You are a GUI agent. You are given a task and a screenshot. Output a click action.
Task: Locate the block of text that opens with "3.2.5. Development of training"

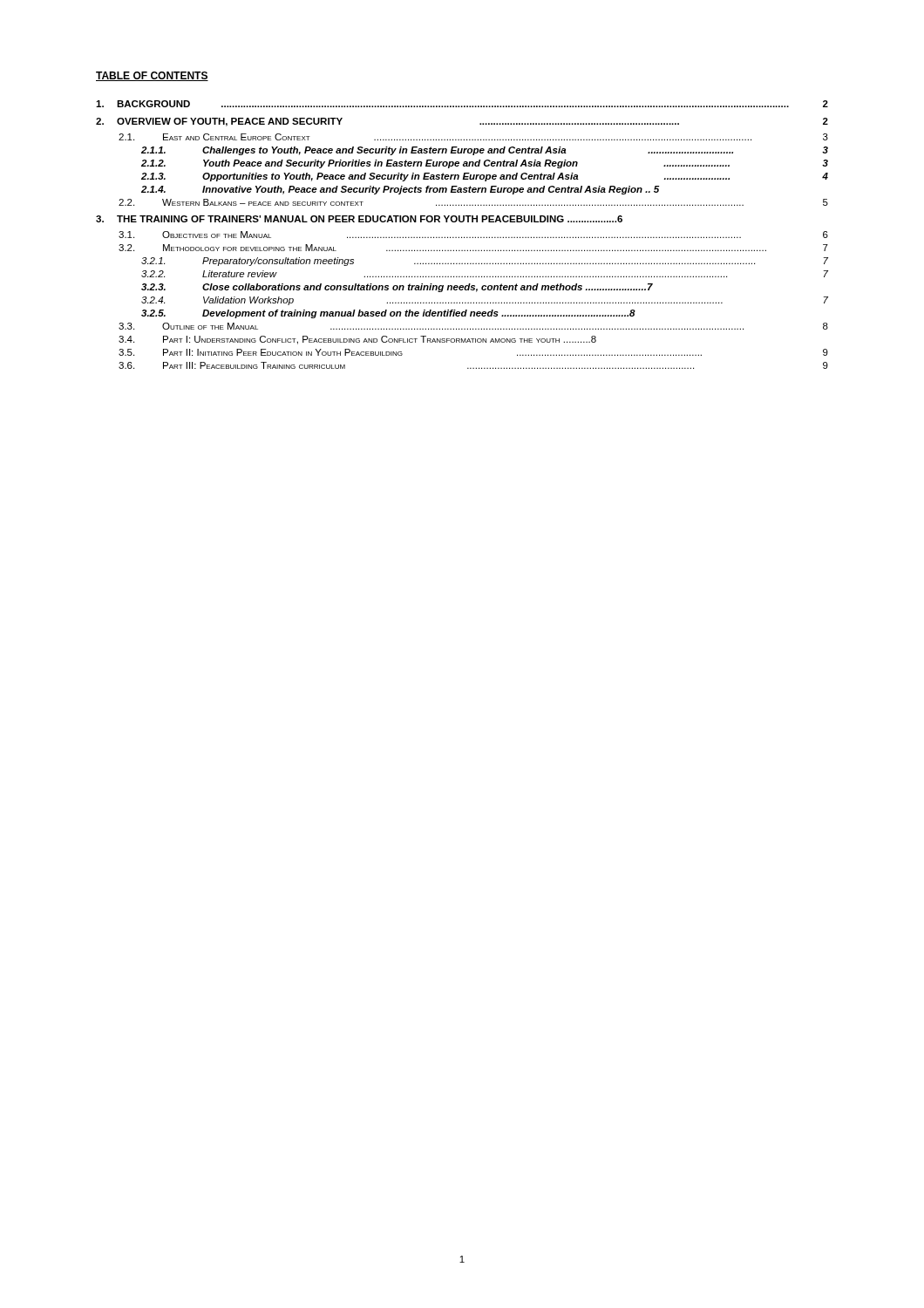pyautogui.click(x=462, y=313)
